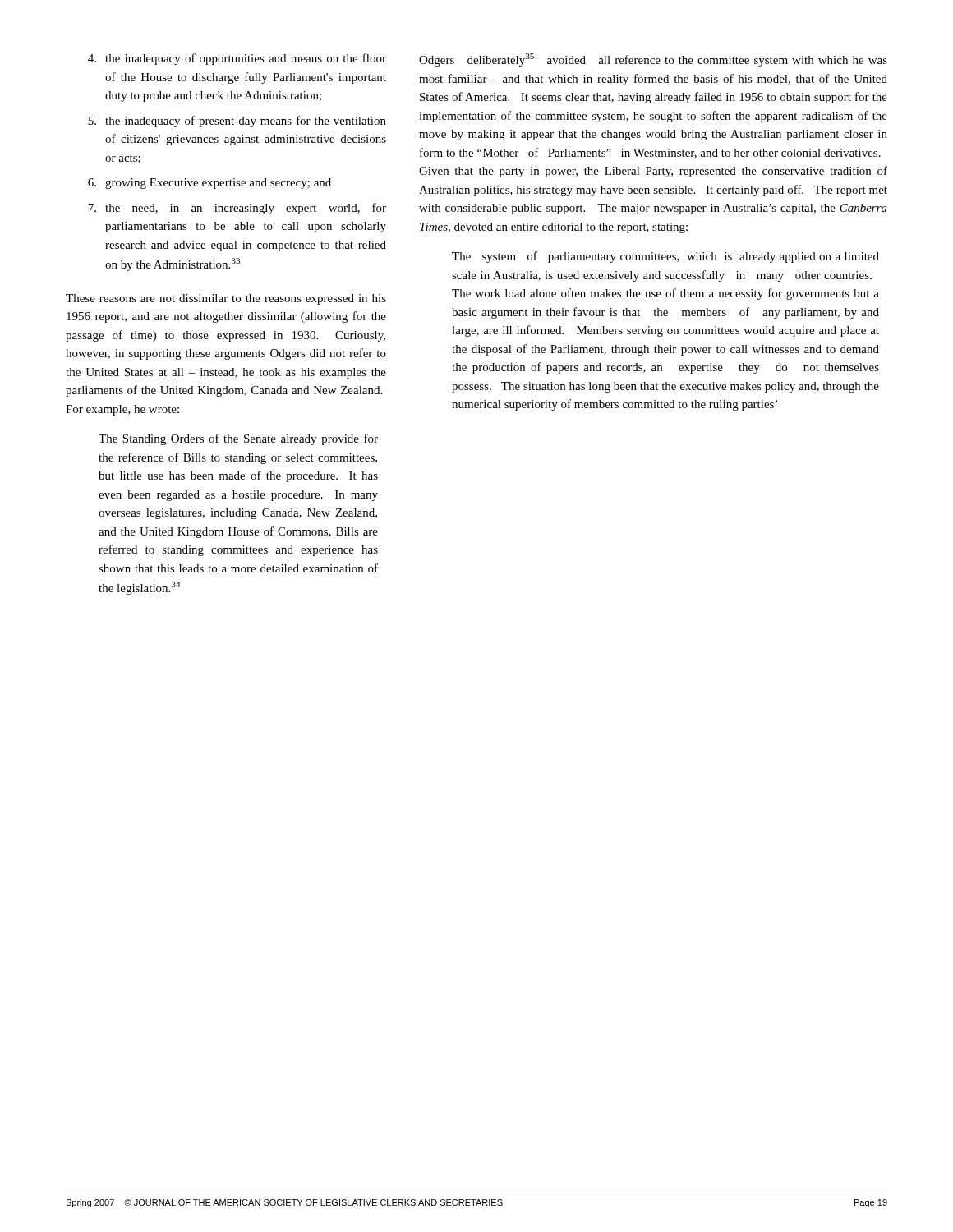The image size is (953, 1232).
Task: Find the list item that reads "5. the inadequacy"
Action: click(x=226, y=139)
